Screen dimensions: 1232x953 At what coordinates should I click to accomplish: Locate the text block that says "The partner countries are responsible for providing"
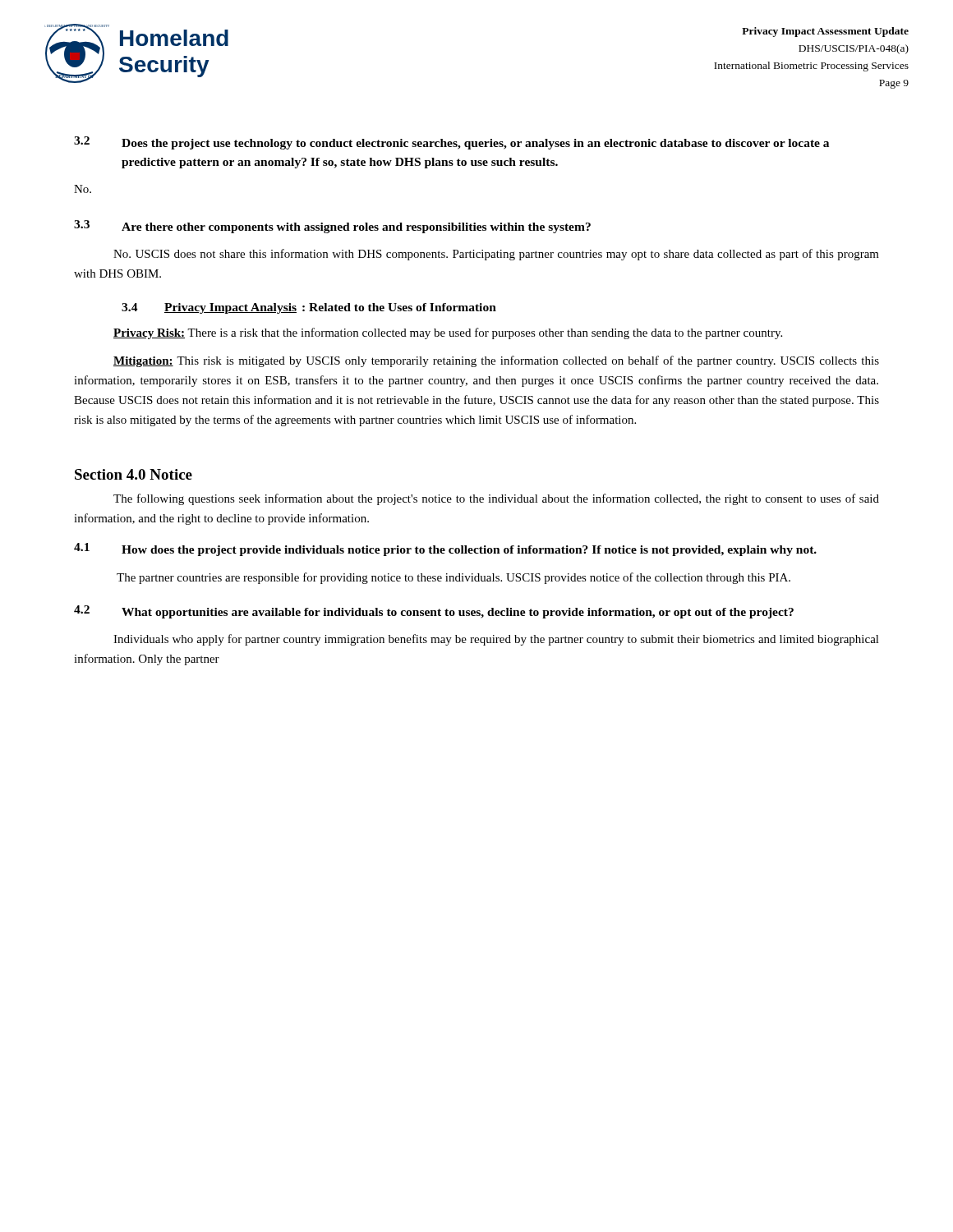[x=454, y=577]
